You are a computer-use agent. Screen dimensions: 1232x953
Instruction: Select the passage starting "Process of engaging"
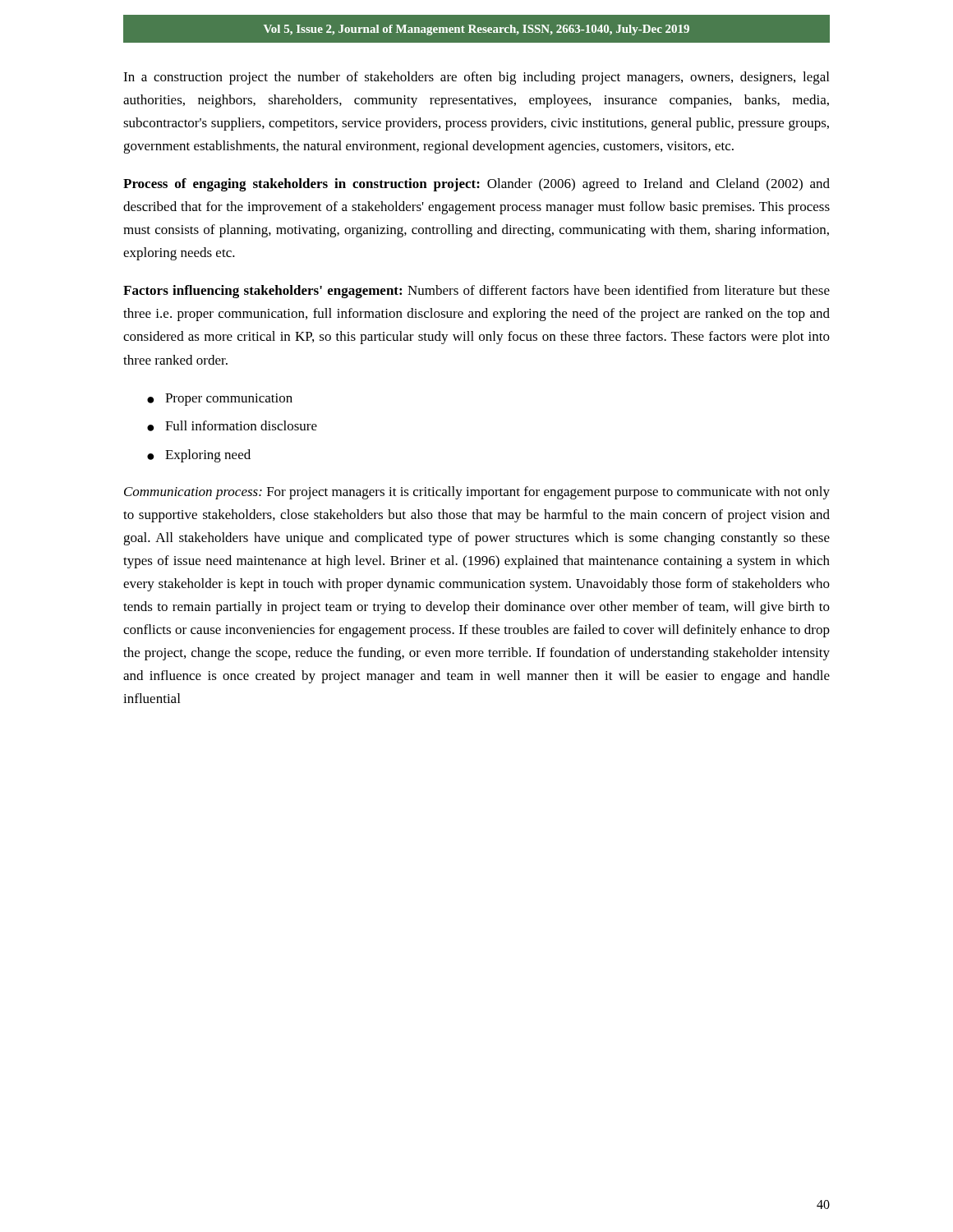point(476,218)
